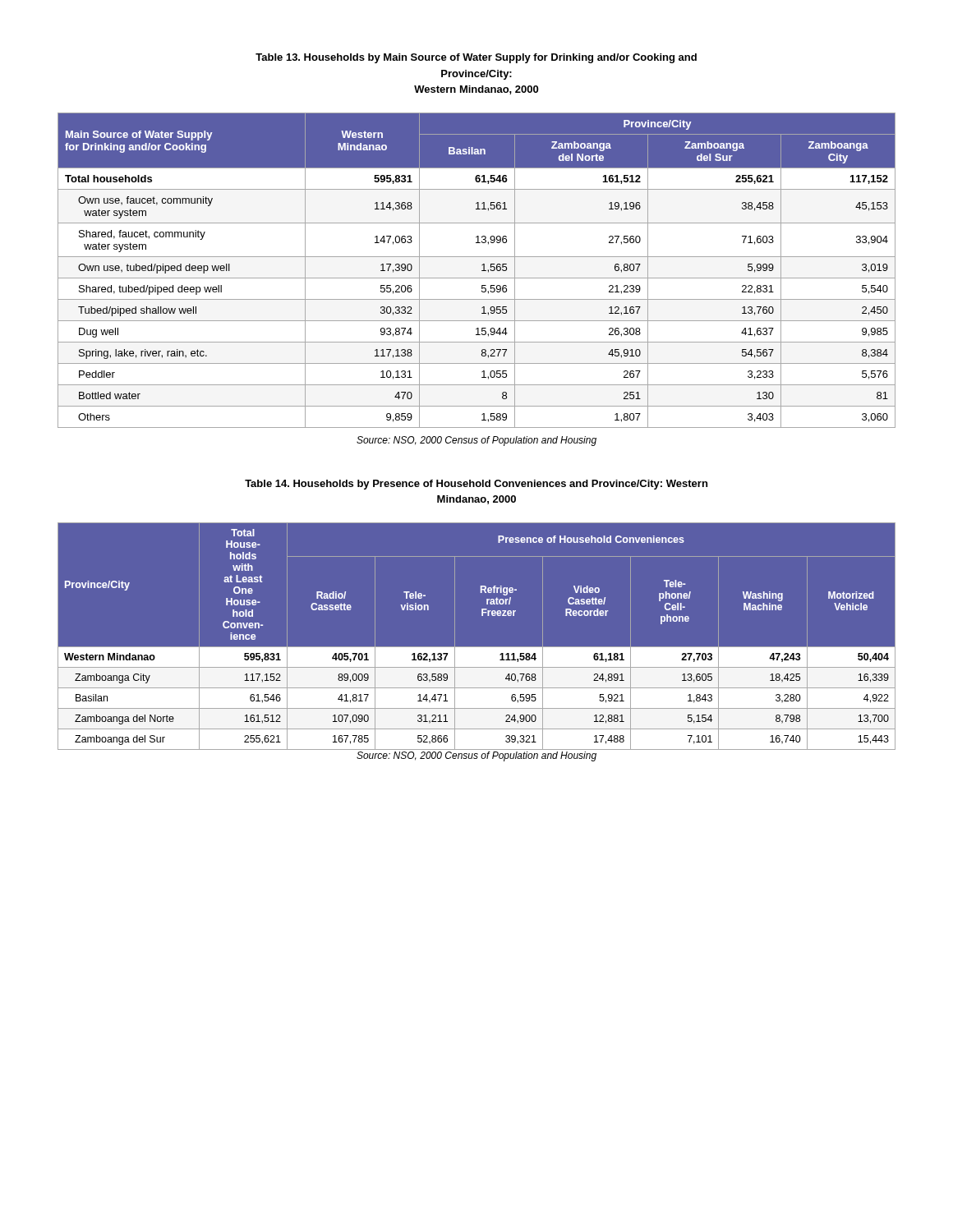Viewport: 953px width, 1232px height.
Task: Click the caption that begins "Table 13. Households by Main Source of"
Action: click(x=476, y=73)
